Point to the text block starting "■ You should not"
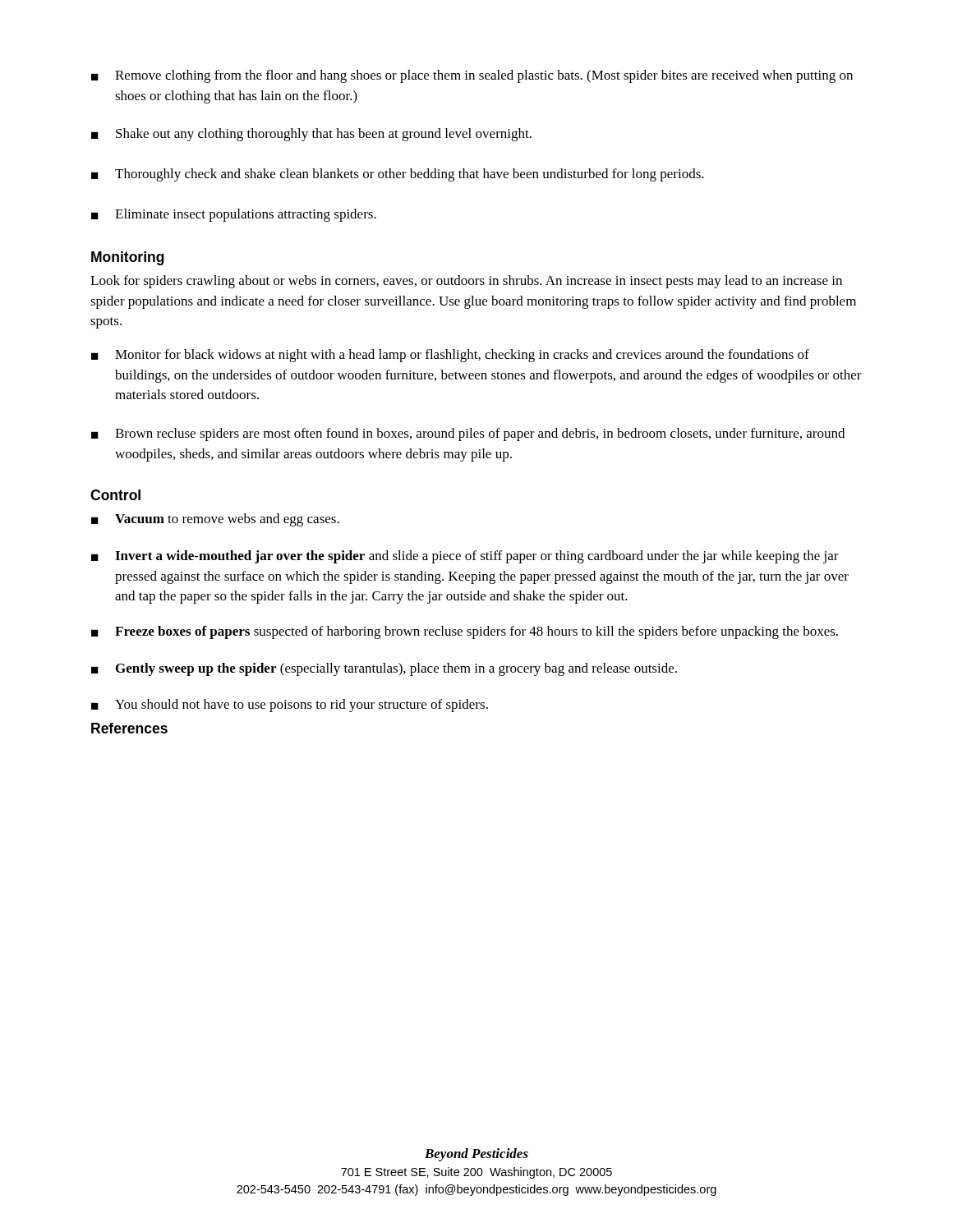 click(476, 706)
